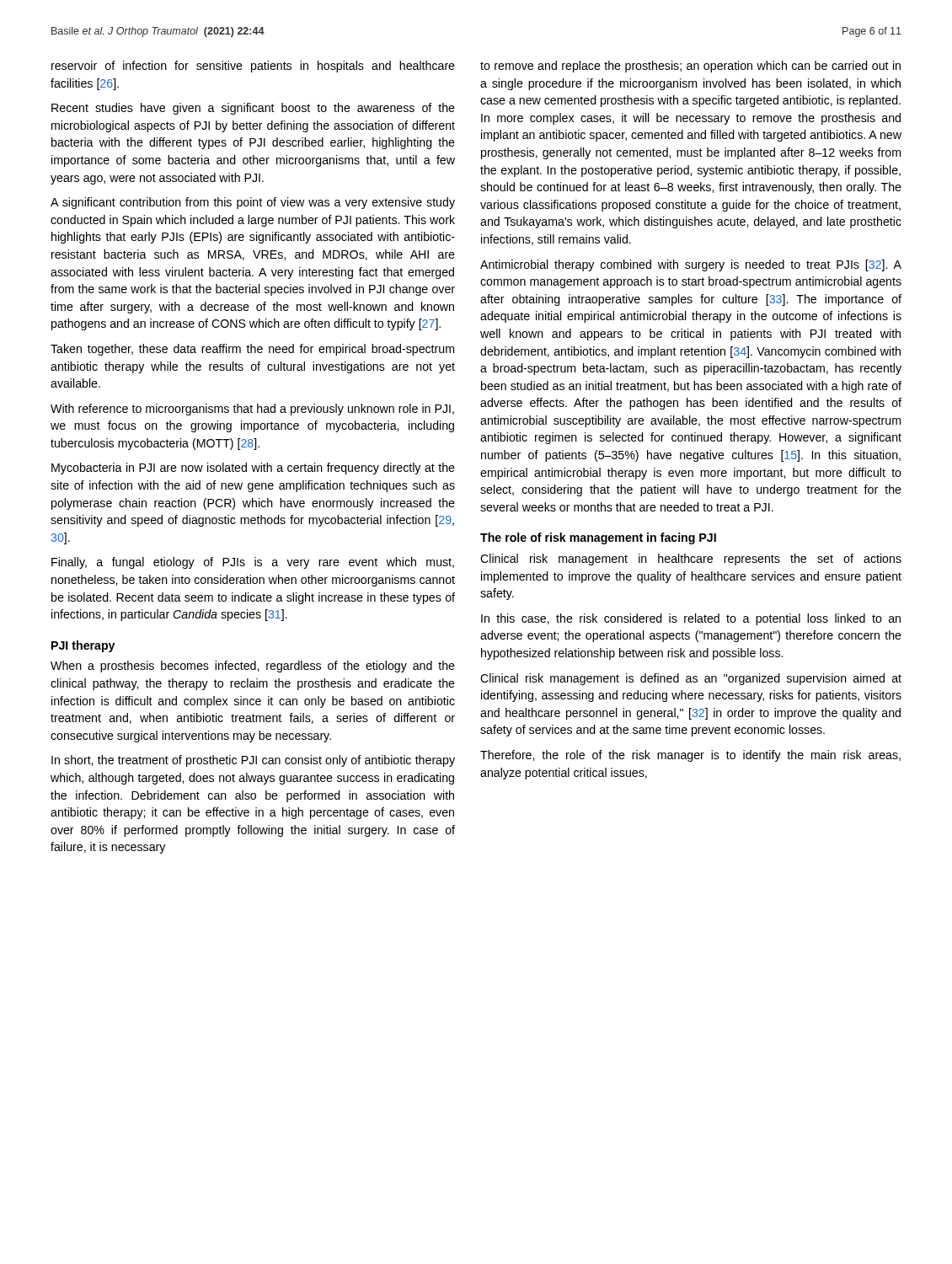952x1264 pixels.
Task: Find the text block with the text "Taken together, these data reaffirm the need for"
Action: point(253,366)
